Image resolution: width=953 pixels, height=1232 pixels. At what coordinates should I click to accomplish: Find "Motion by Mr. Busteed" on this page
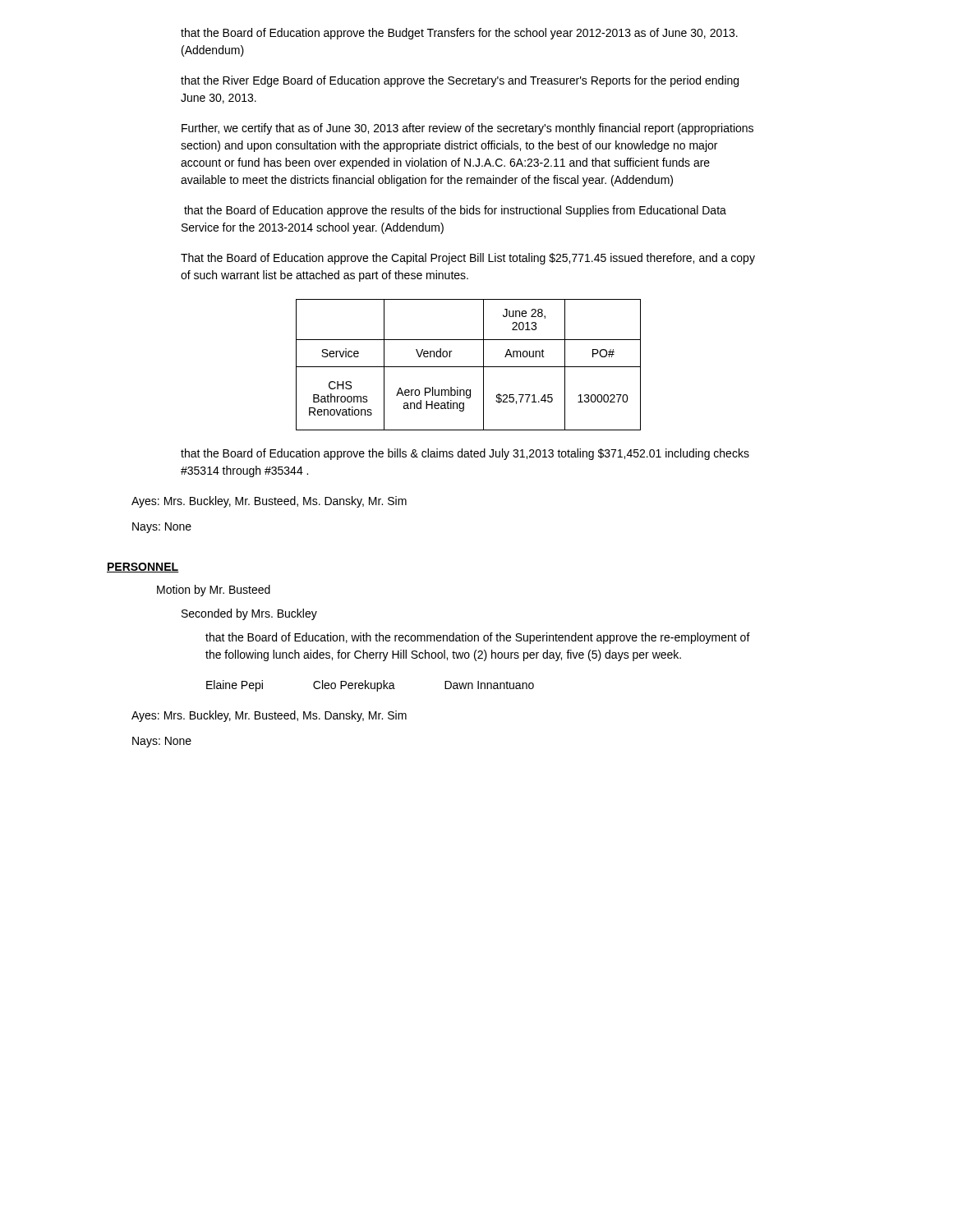click(213, 590)
